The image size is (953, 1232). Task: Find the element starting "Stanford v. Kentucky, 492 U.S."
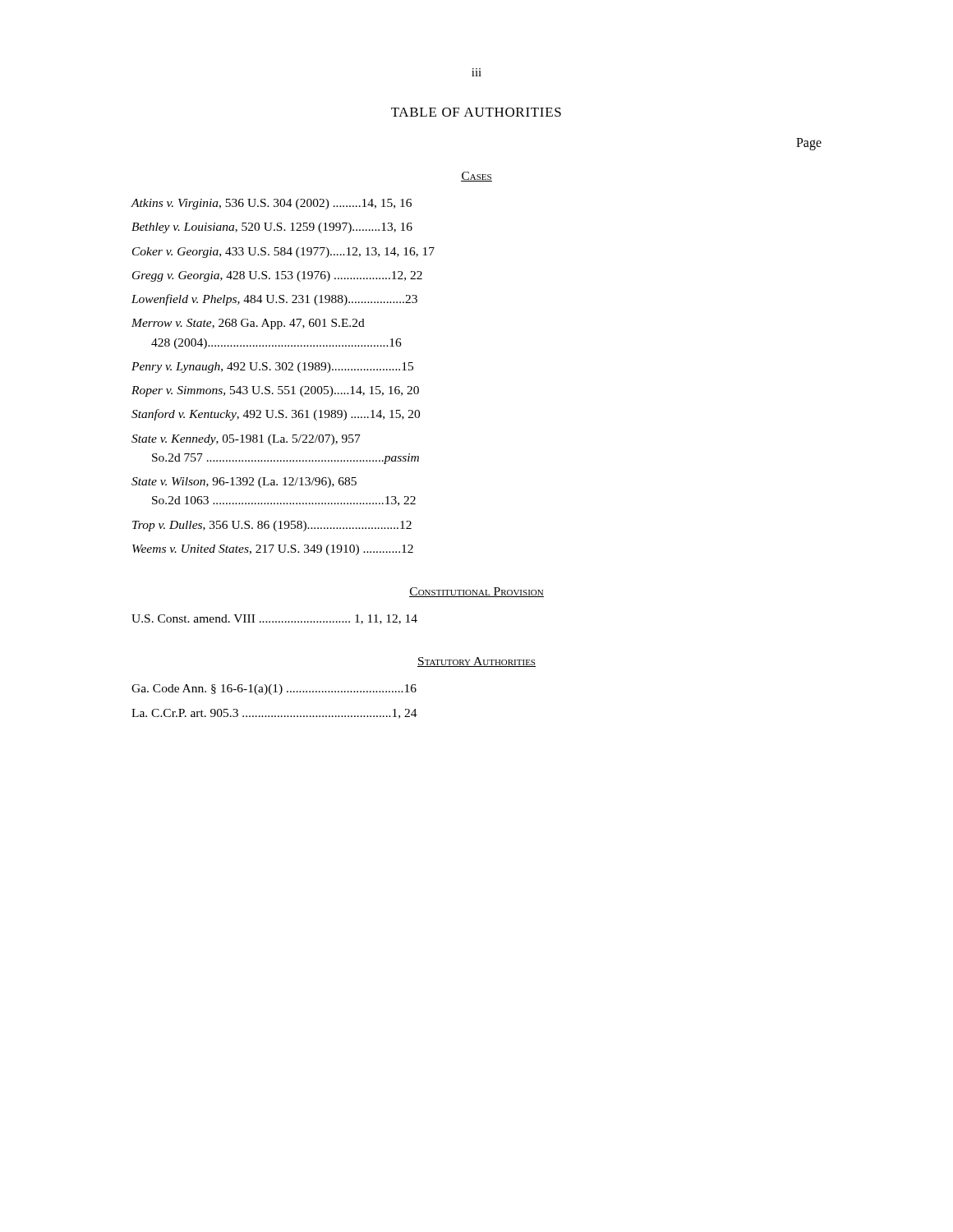[276, 414]
